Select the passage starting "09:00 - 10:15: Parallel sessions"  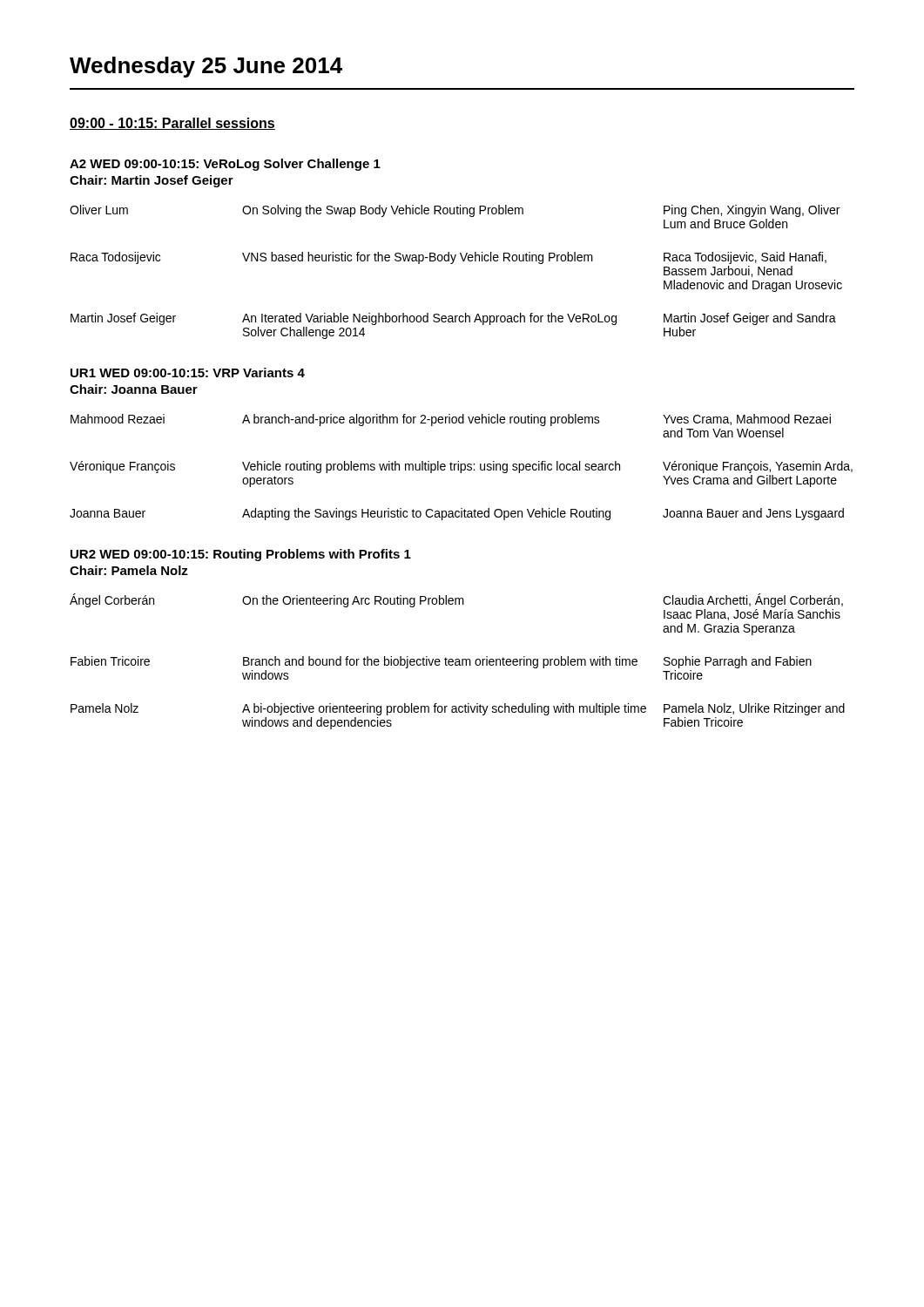172,123
